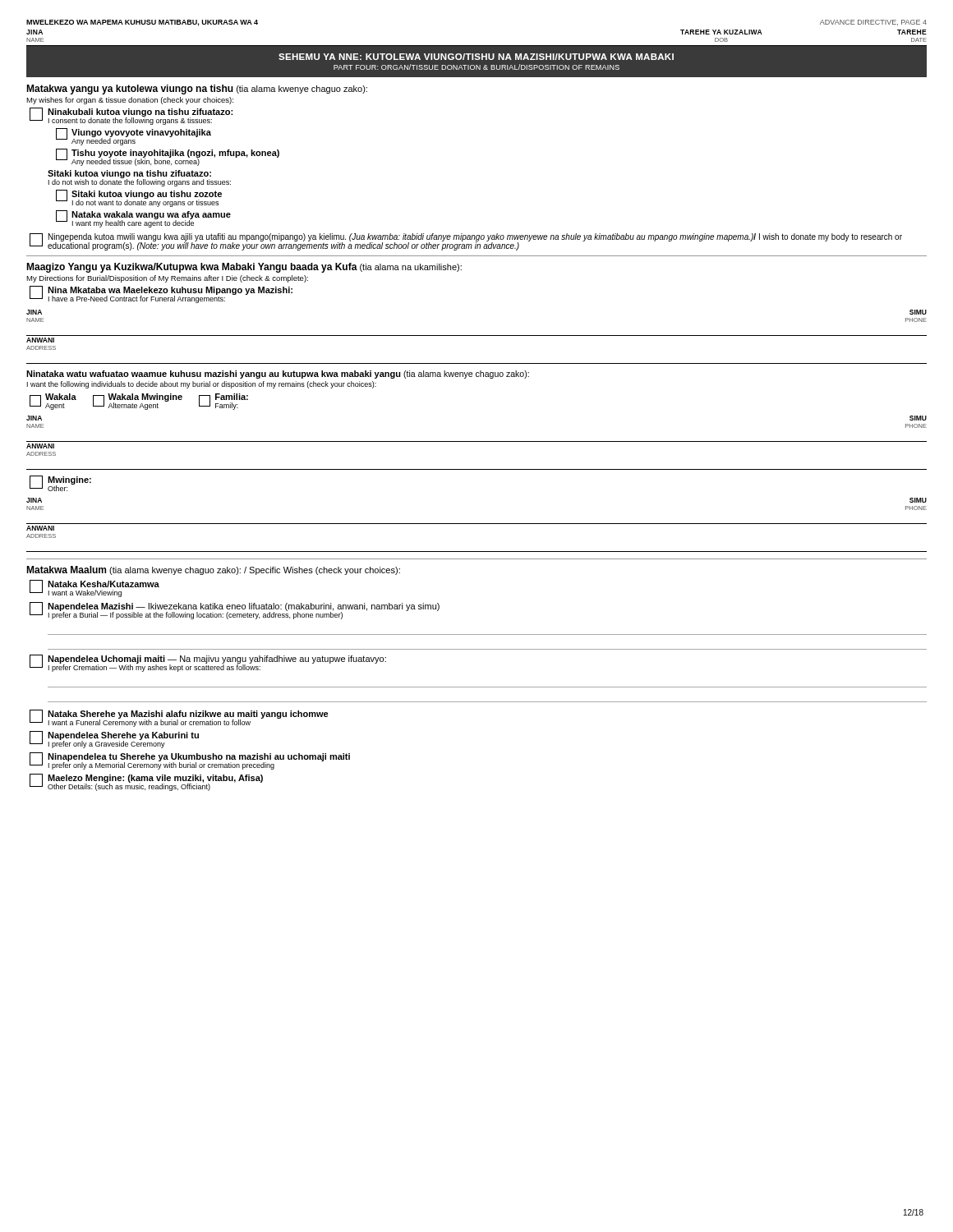Image resolution: width=953 pixels, height=1232 pixels.
Task: Click on the list item that says "Nataka wakala wangu wa afya"
Action: (x=143, y=218)
